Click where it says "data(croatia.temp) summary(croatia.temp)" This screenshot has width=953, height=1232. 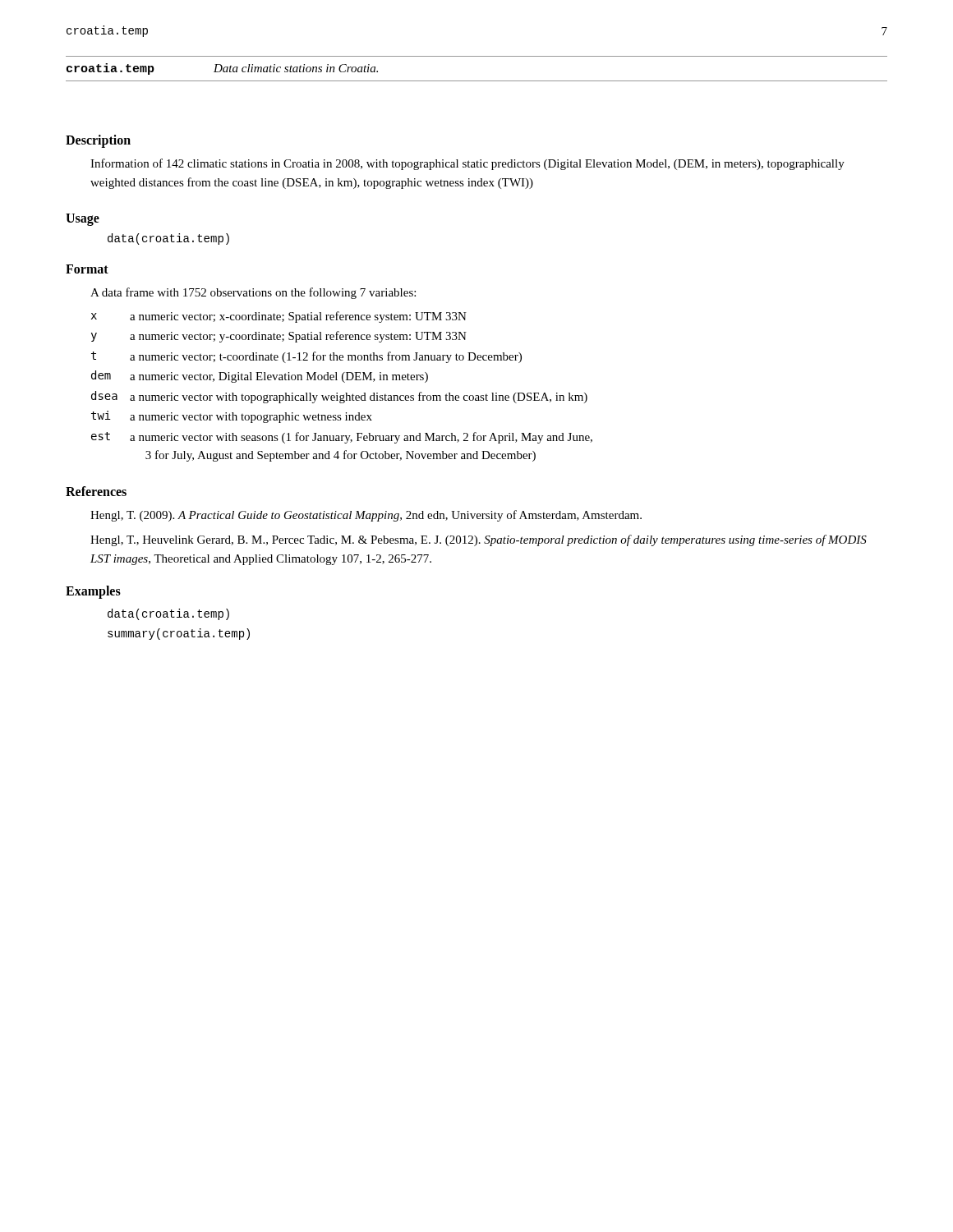(x=179, y=624)
